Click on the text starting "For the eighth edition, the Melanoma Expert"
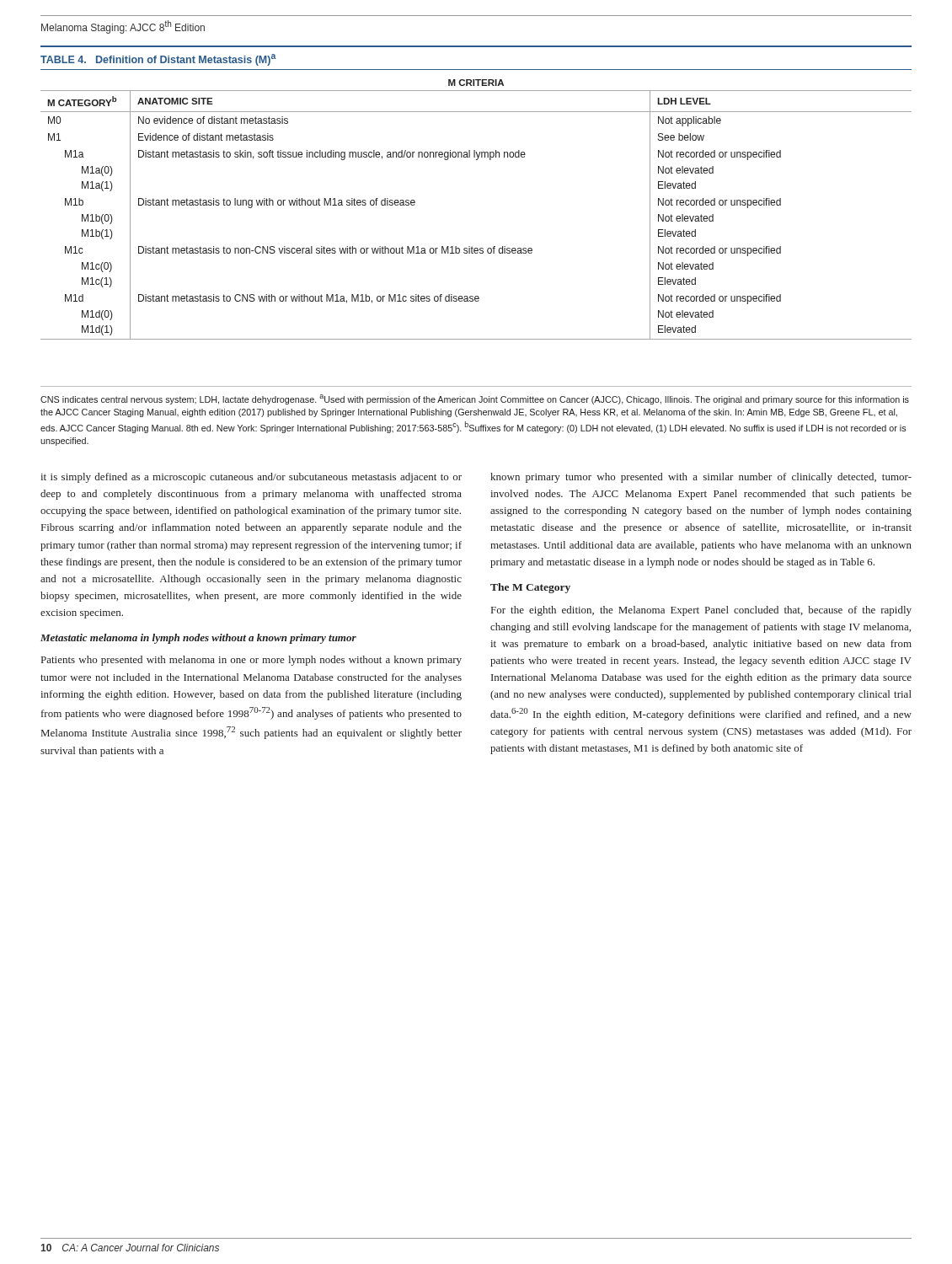 point(701,679)
